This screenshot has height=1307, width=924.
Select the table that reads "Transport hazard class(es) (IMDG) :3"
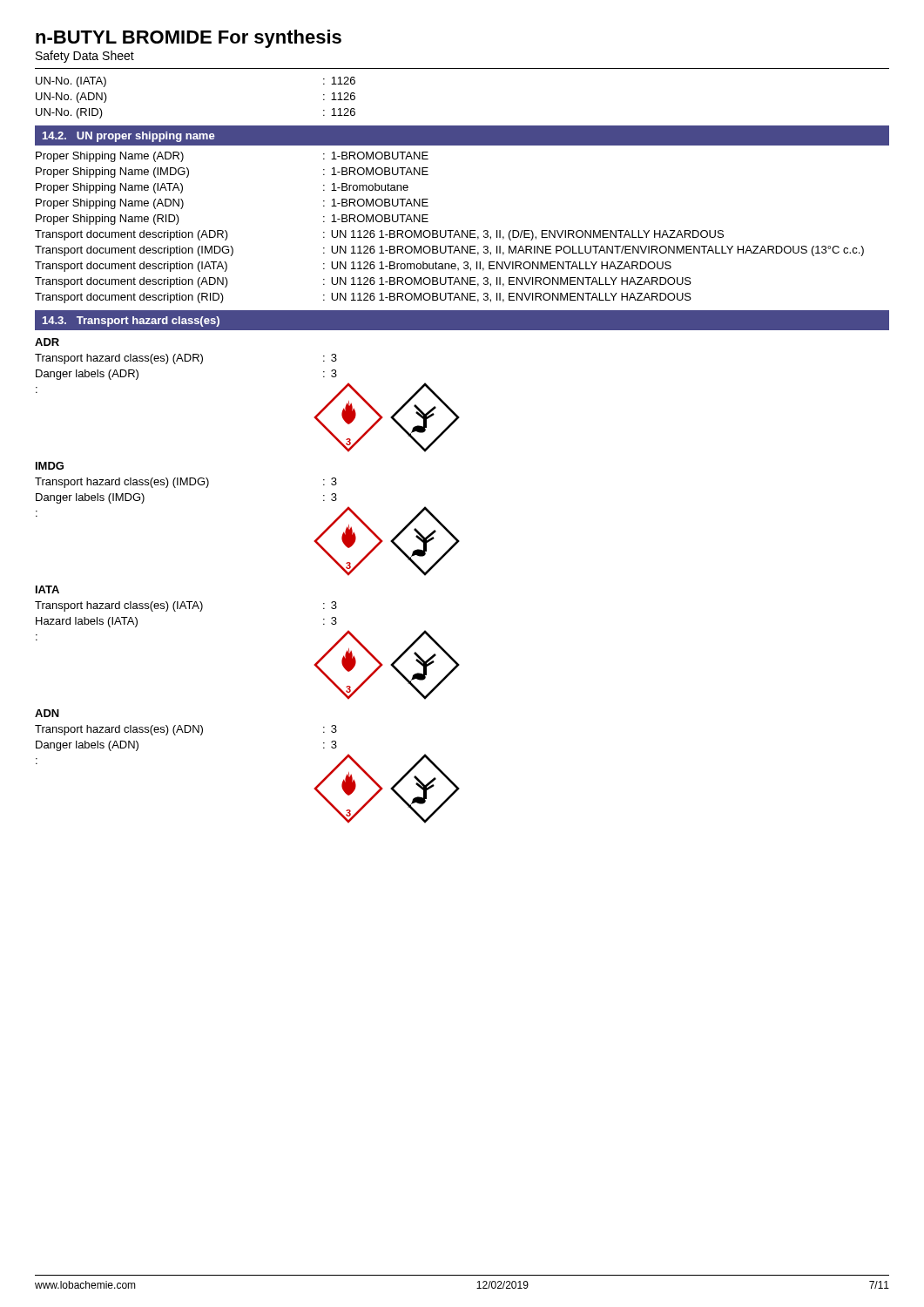pos(462,489)
